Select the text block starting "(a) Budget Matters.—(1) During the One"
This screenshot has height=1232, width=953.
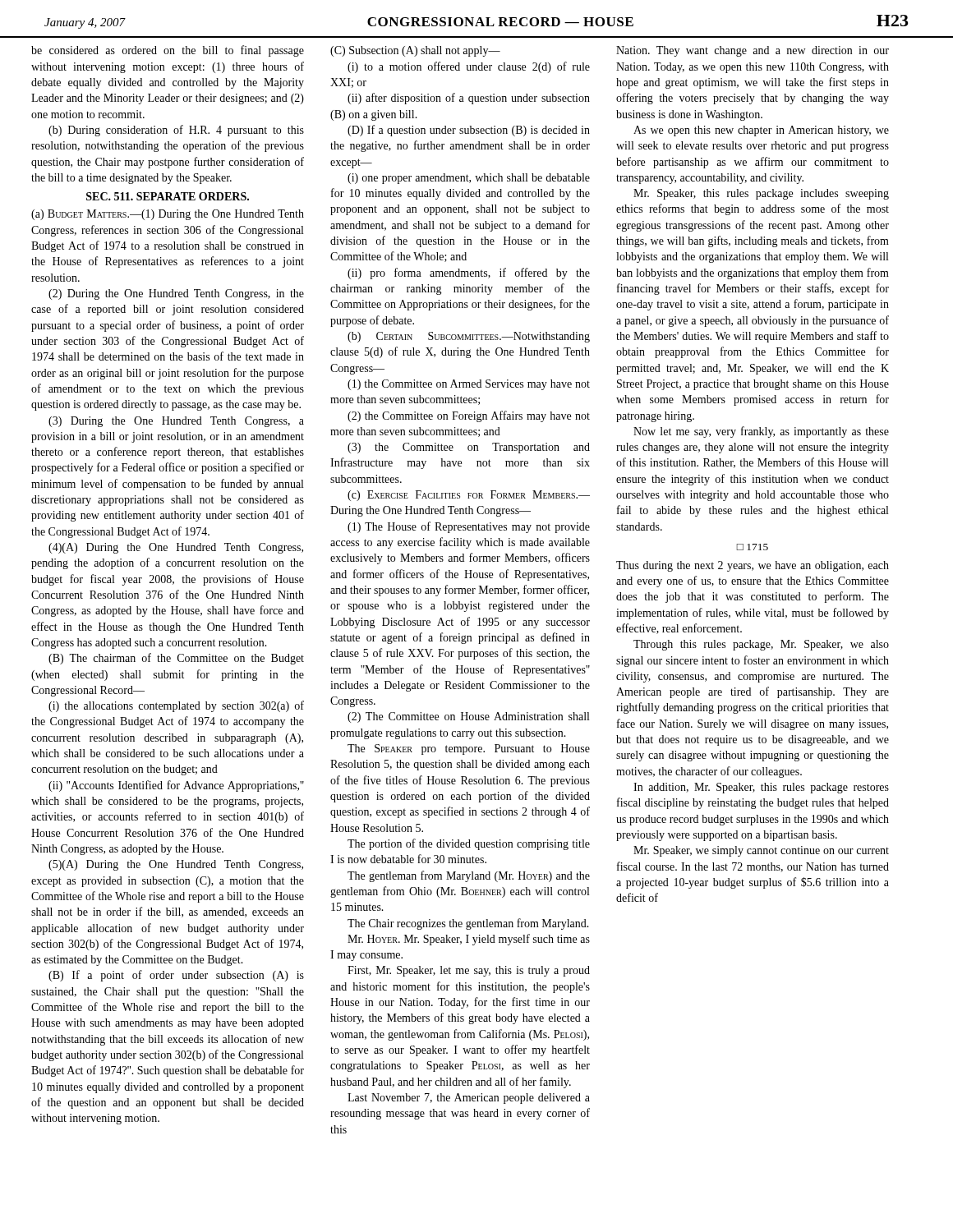coord(168,667)
